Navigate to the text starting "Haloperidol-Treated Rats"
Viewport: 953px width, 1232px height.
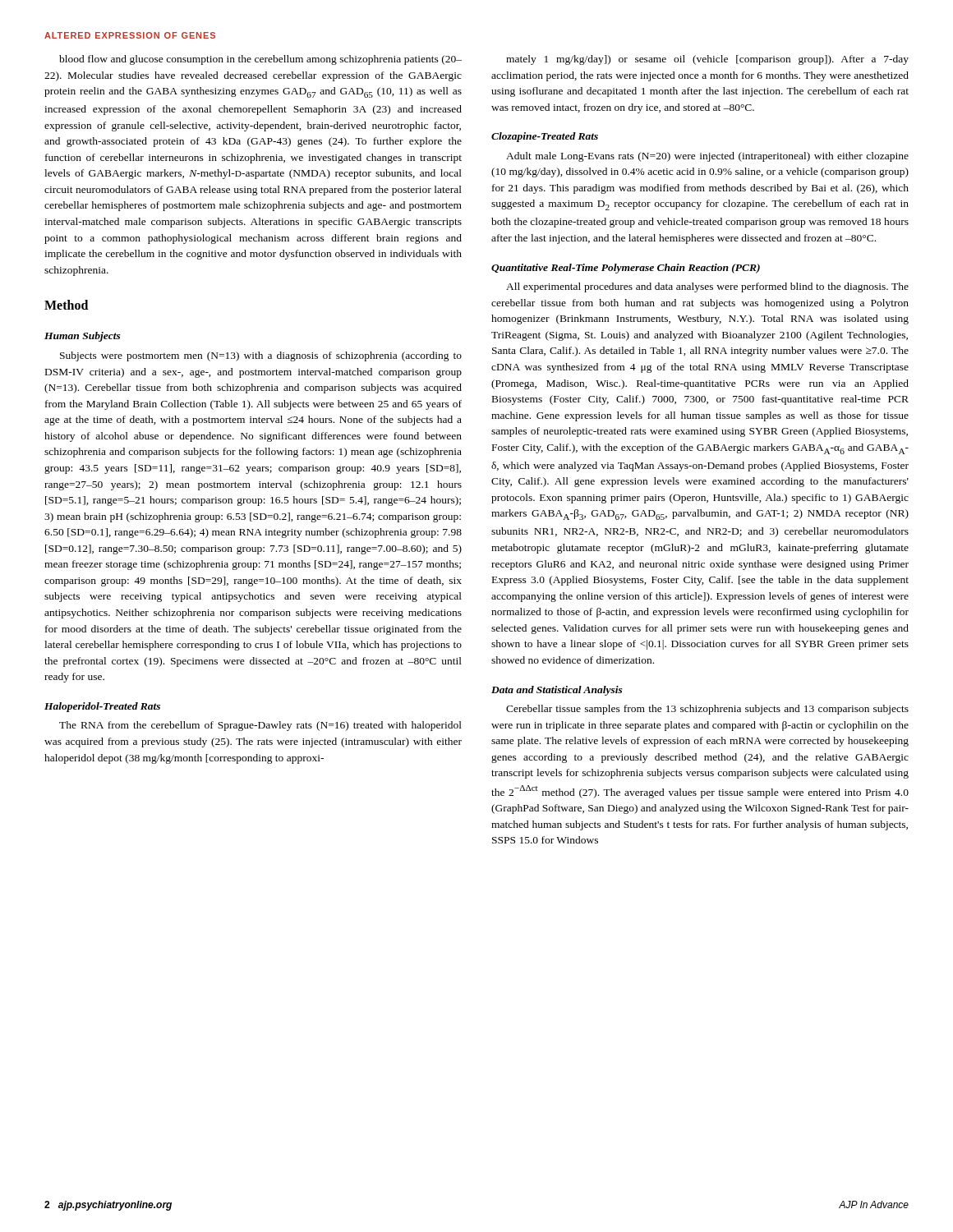[103, 706]
